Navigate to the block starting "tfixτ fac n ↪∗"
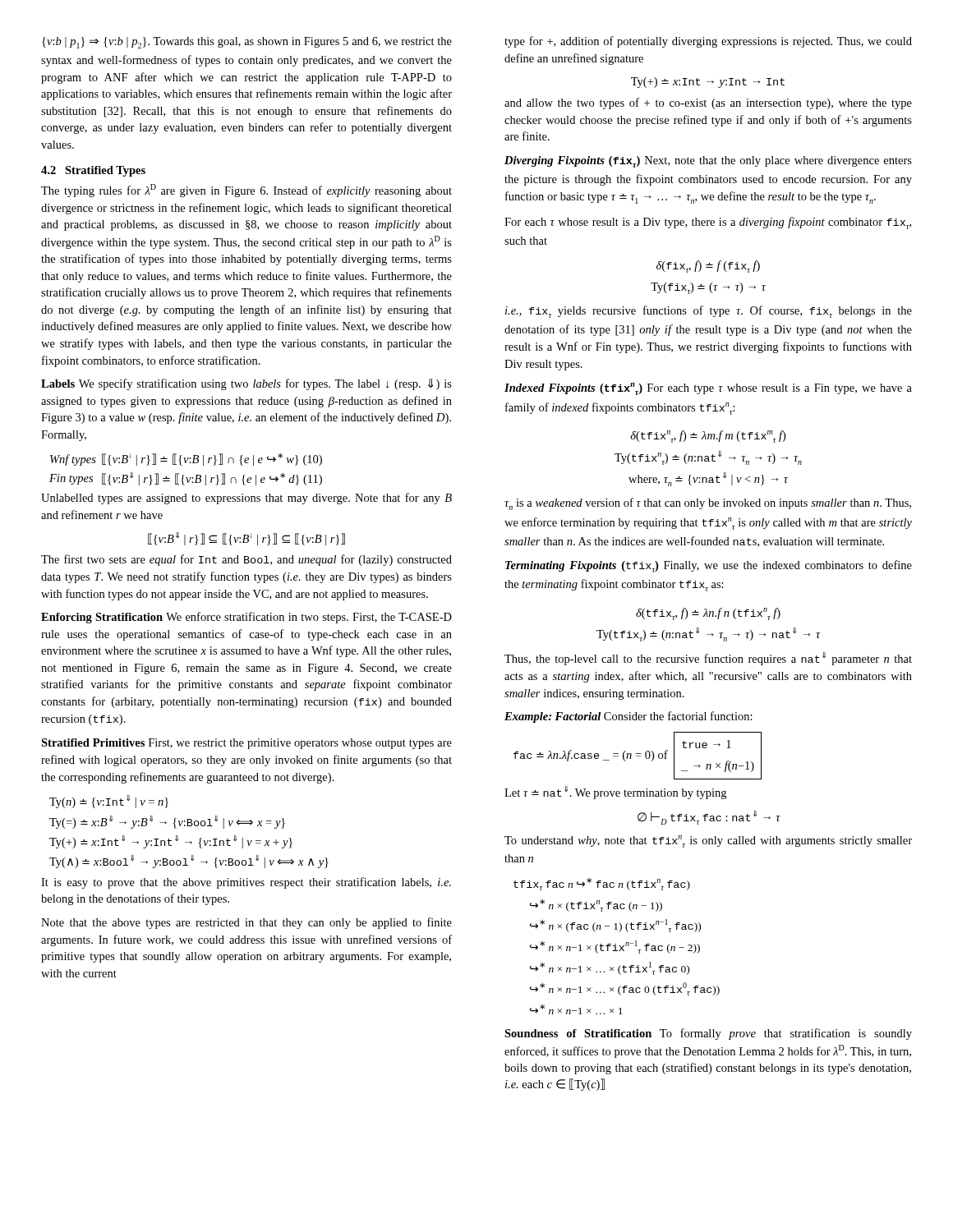Screen dimensions: 1232x953 click(x=602, y=884)
